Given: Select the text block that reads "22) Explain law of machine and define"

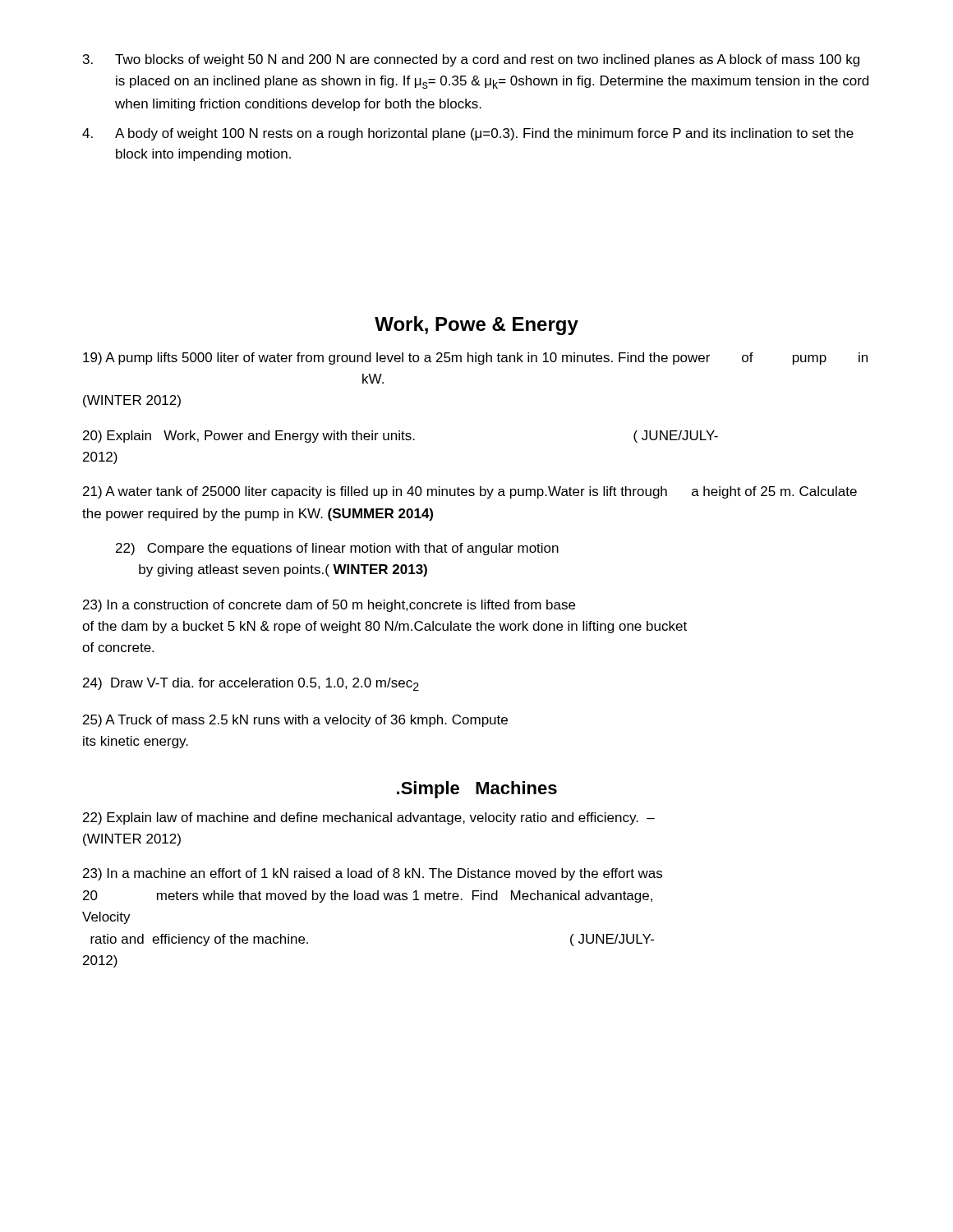Looking at the screenshot, I should (x=368, y=828).
